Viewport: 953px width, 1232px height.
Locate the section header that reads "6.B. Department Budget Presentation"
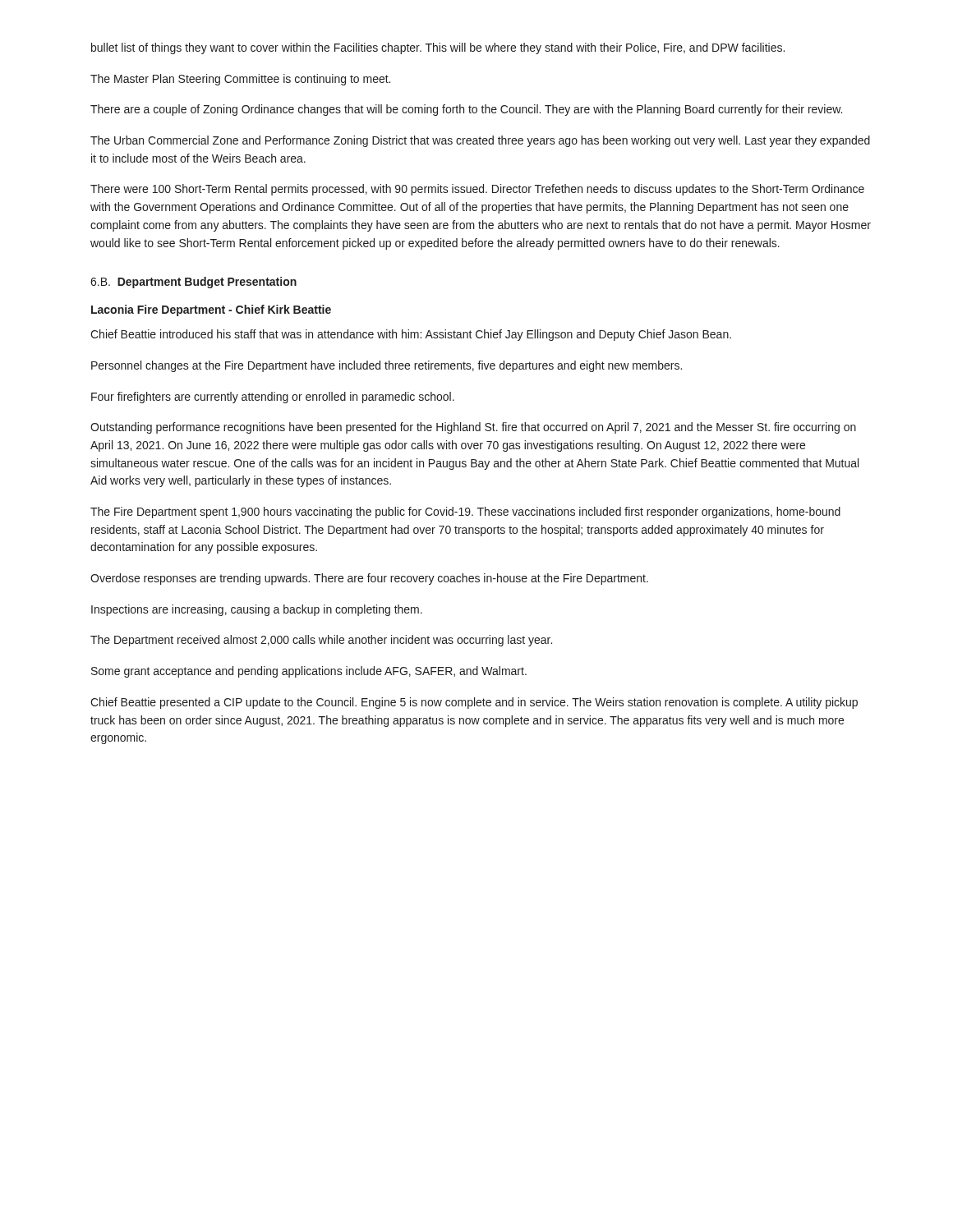point(194,282)
